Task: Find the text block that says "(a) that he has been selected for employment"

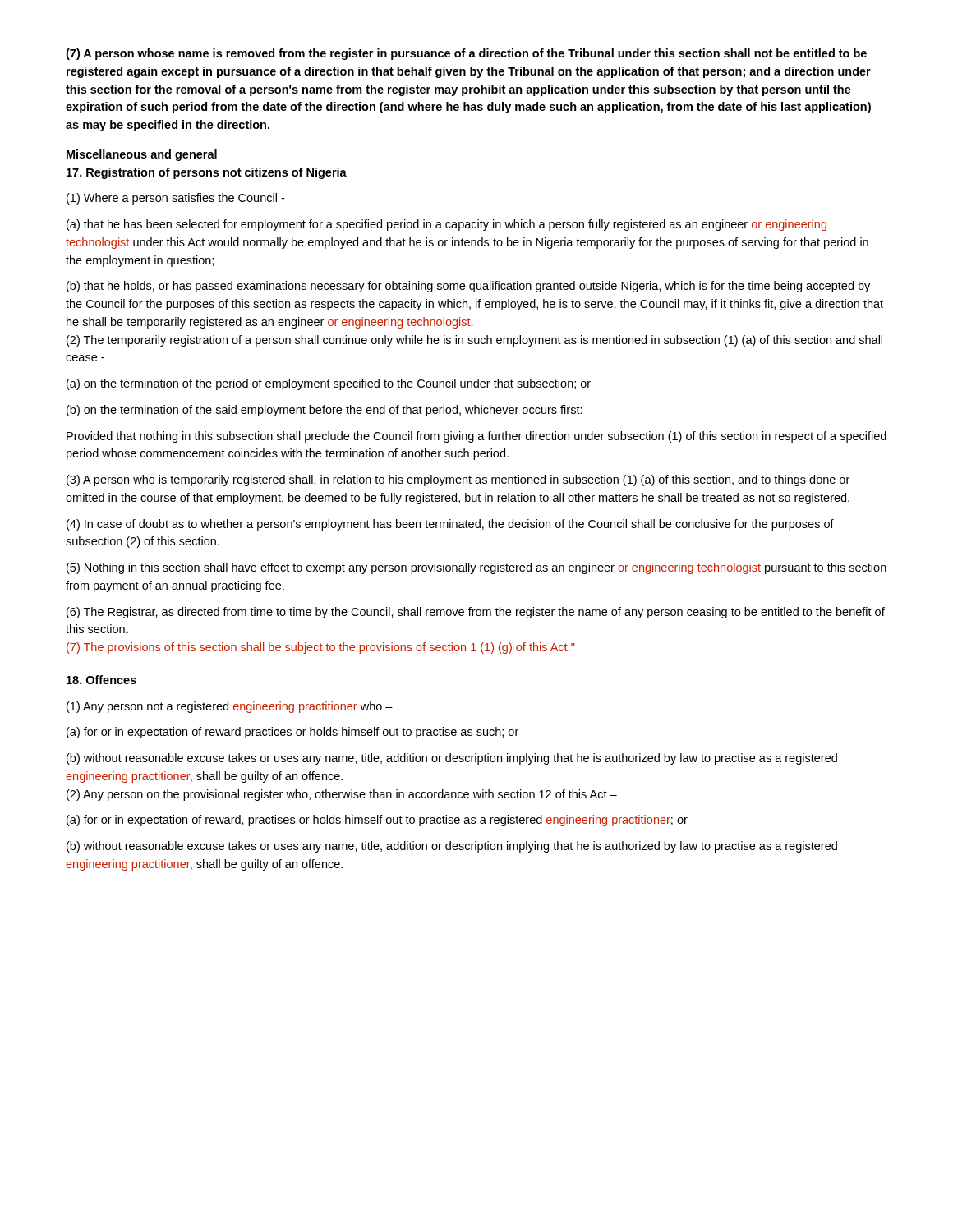Action: tap(467, 242)
